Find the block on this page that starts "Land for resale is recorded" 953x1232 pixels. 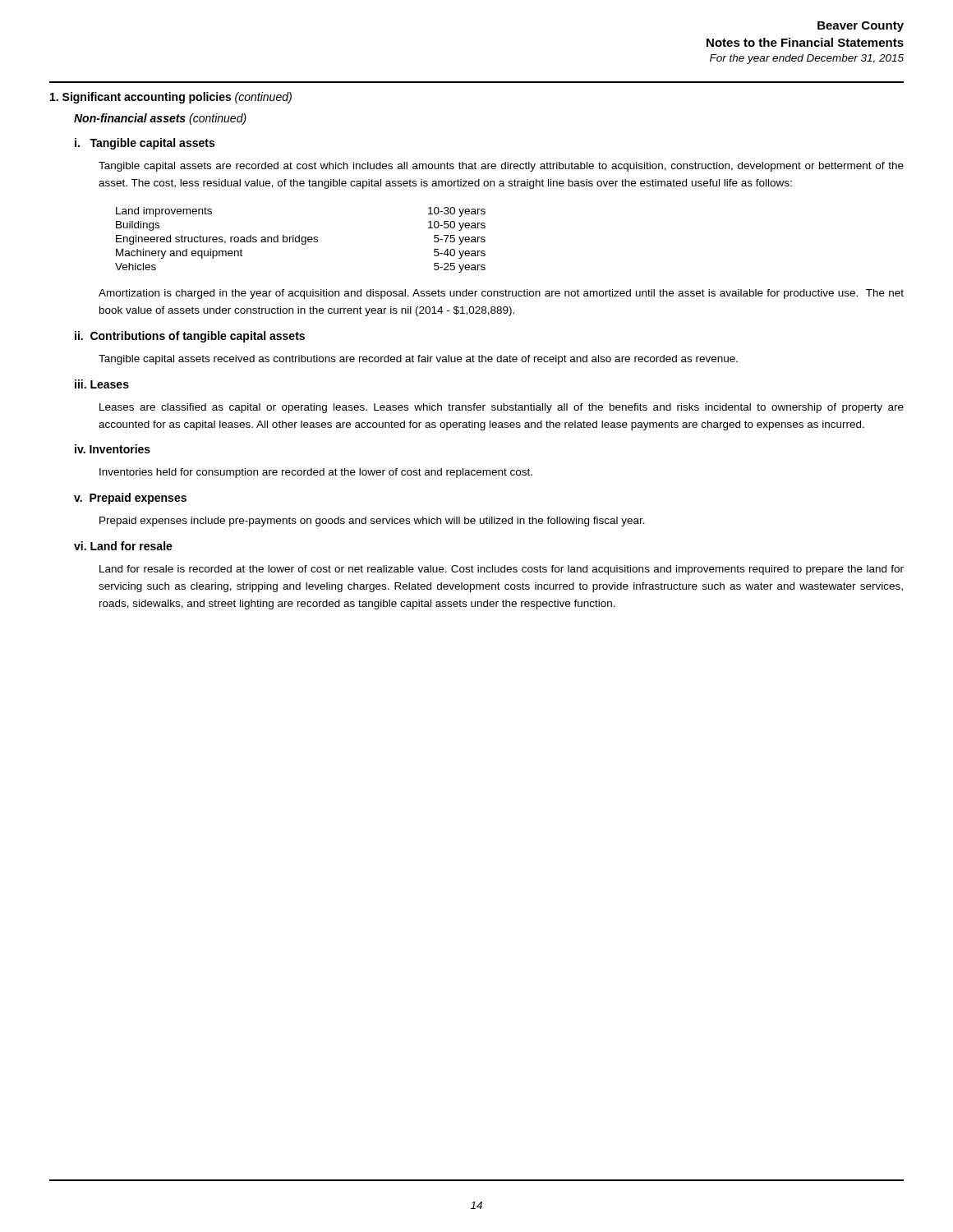(x=501, y=586)
